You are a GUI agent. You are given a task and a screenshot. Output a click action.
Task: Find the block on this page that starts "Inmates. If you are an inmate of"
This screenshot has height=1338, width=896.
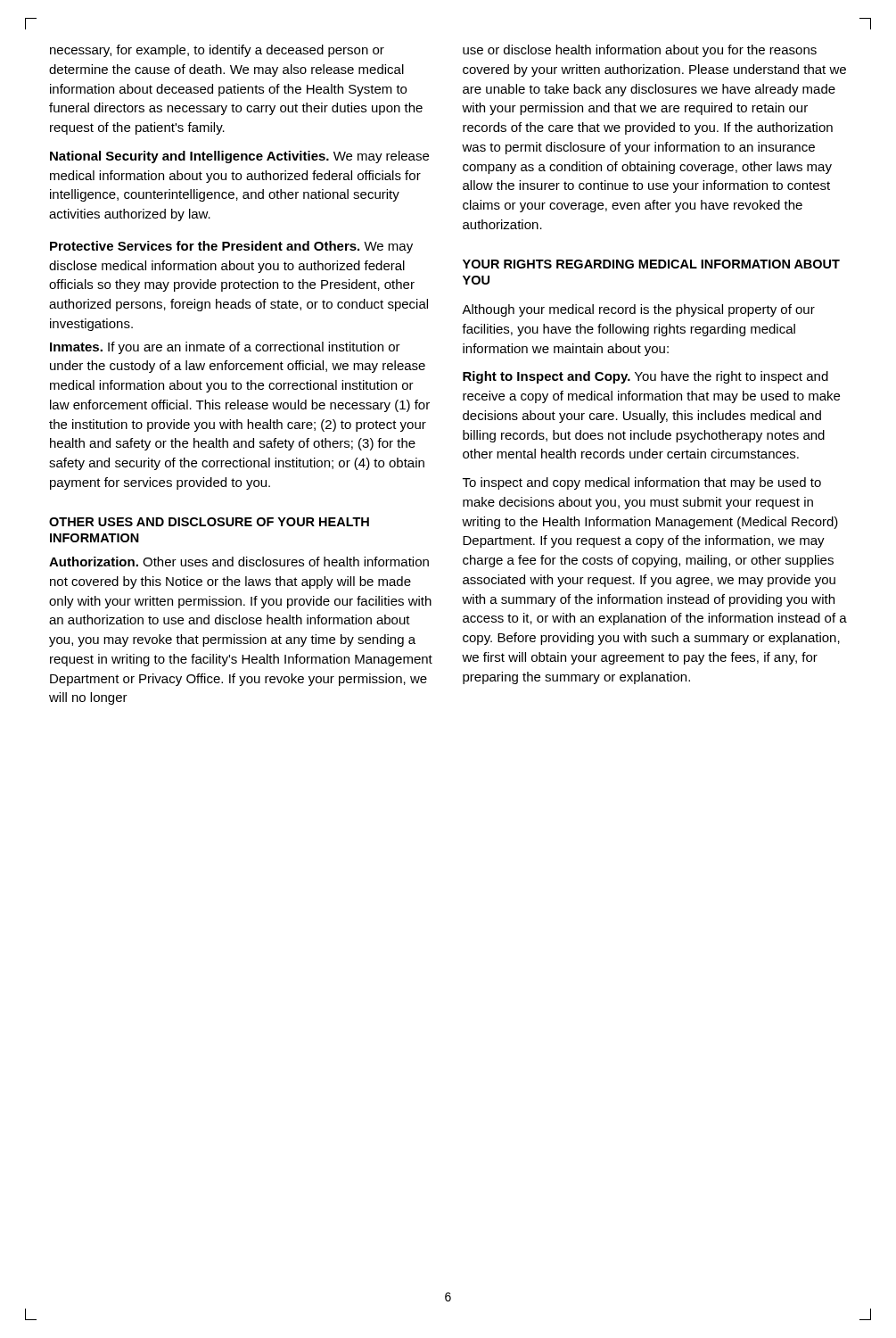[241, 414]
